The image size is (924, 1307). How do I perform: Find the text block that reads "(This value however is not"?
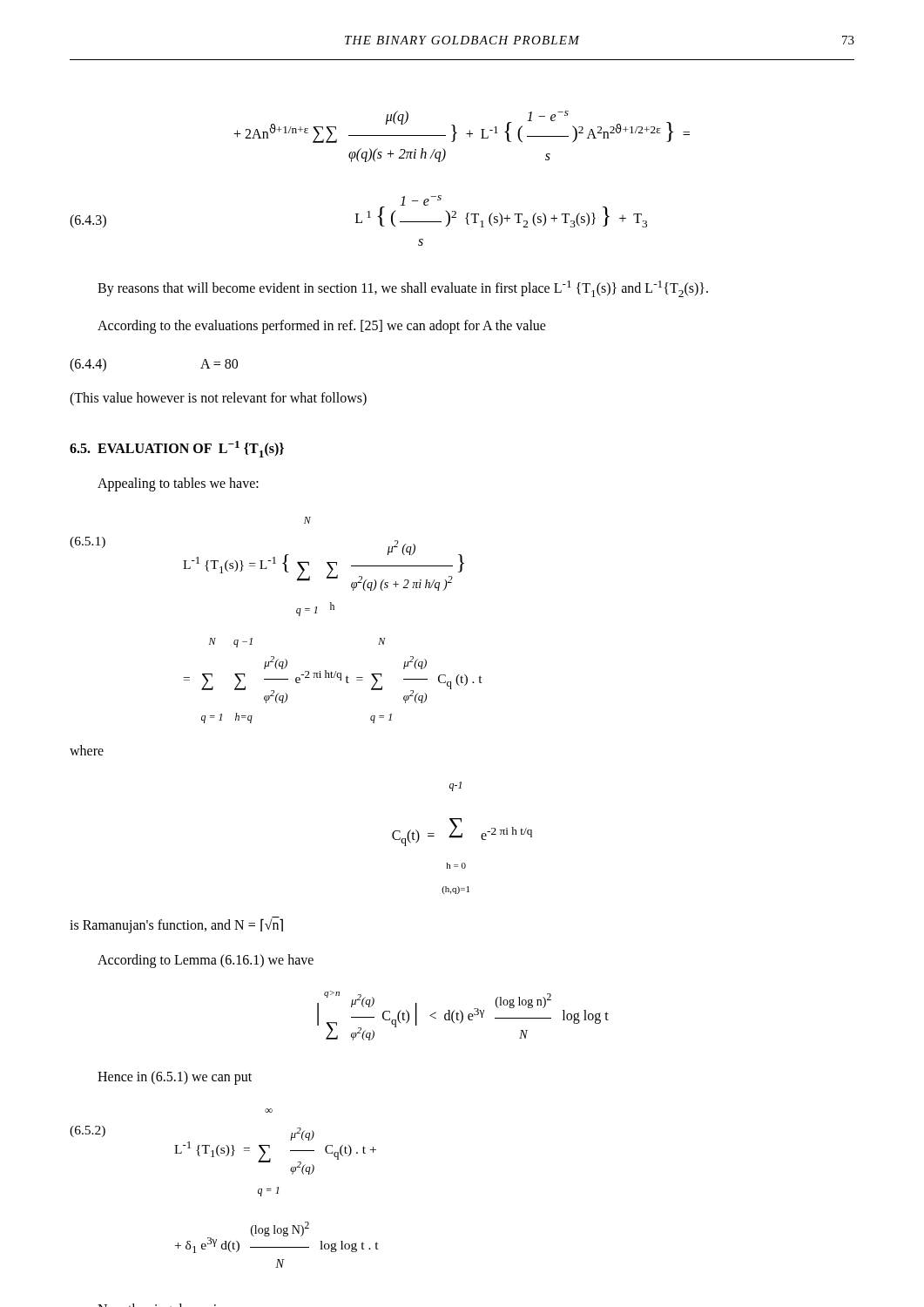[x=218, y=397]
